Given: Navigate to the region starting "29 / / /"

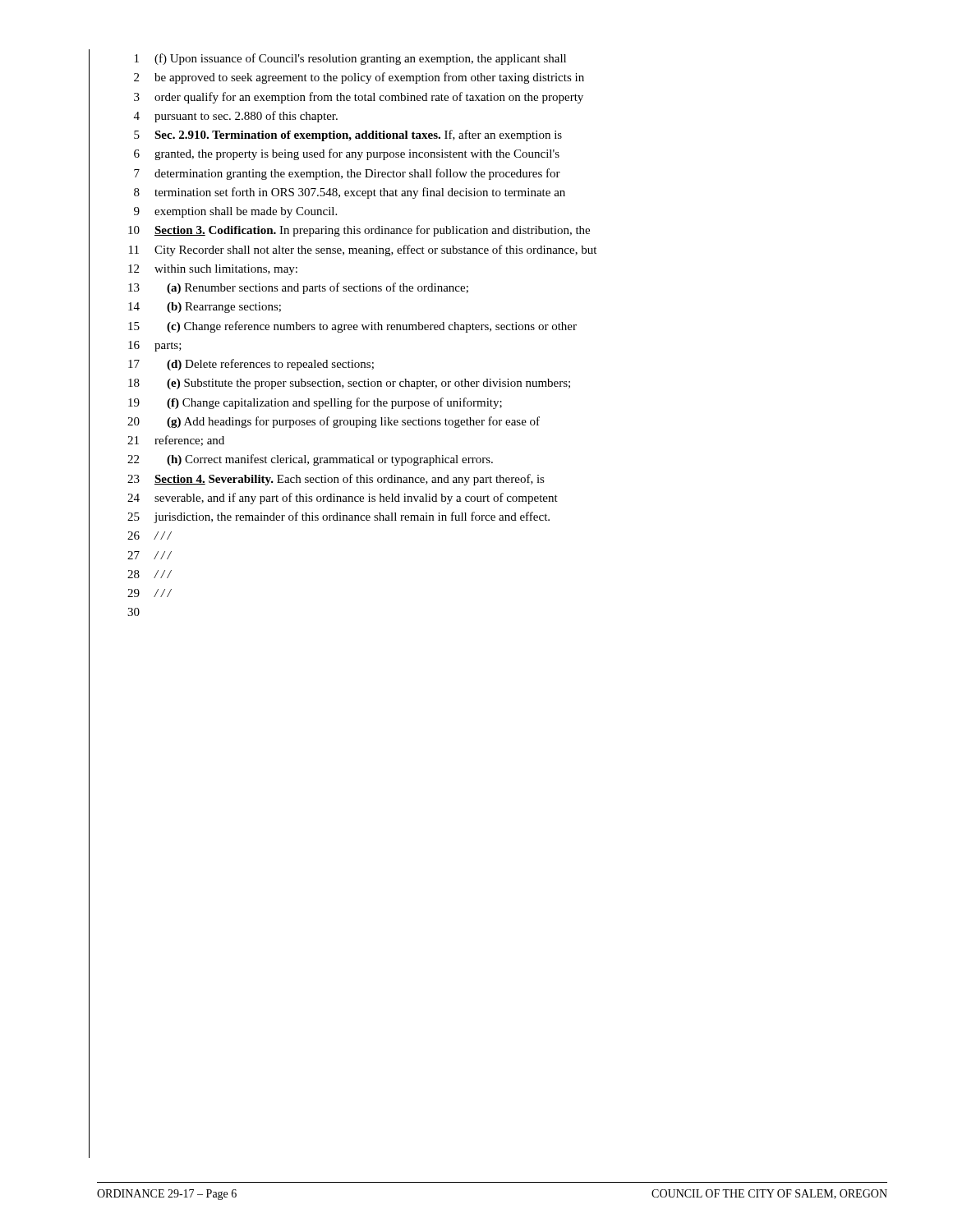Looking at the screenshot, I should tap(163, 593).
